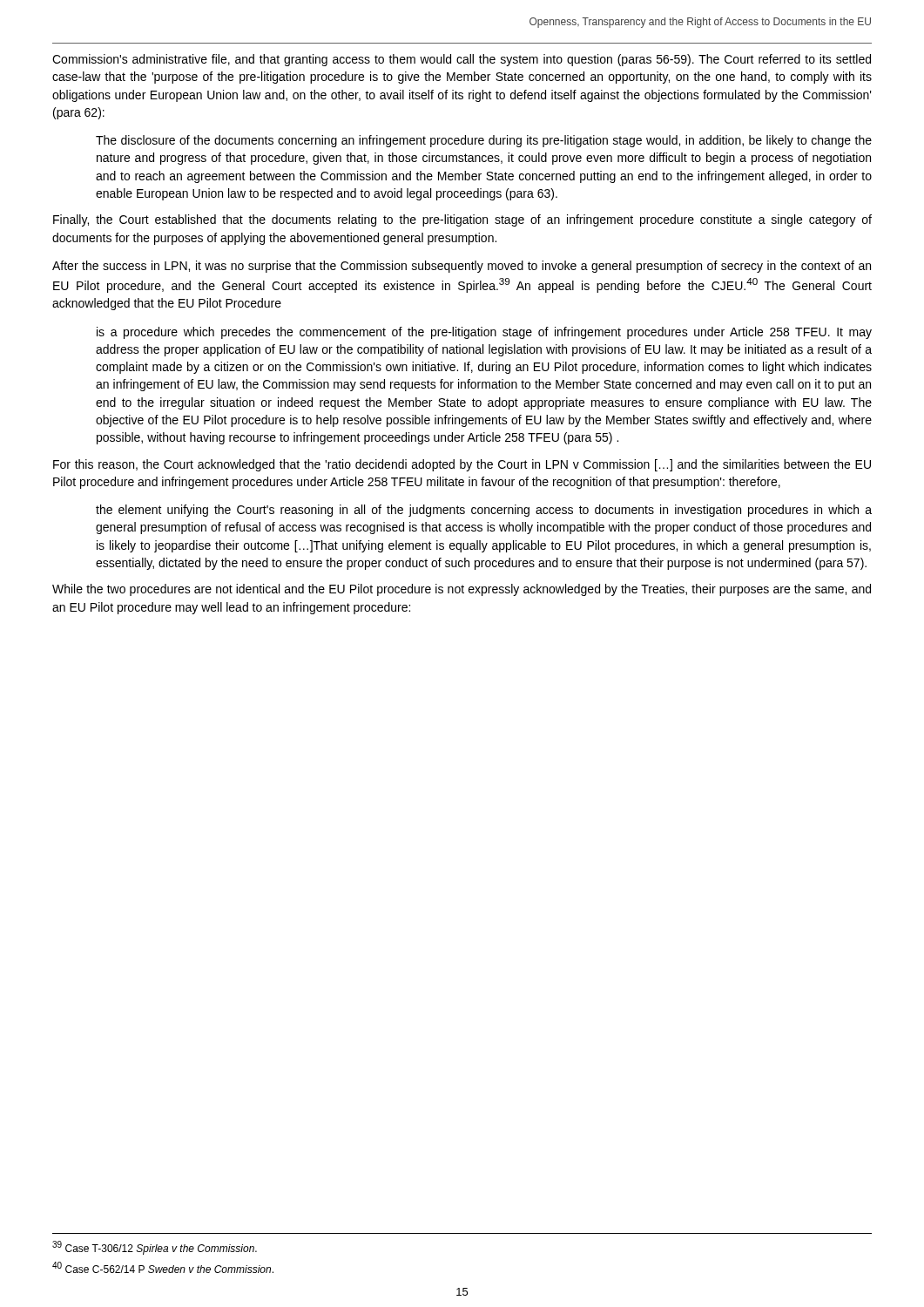Point to the text block starting "For this reason, the Court acknowledged that the"
This screenshot has width=924, height=1307.
coord(462,473)
